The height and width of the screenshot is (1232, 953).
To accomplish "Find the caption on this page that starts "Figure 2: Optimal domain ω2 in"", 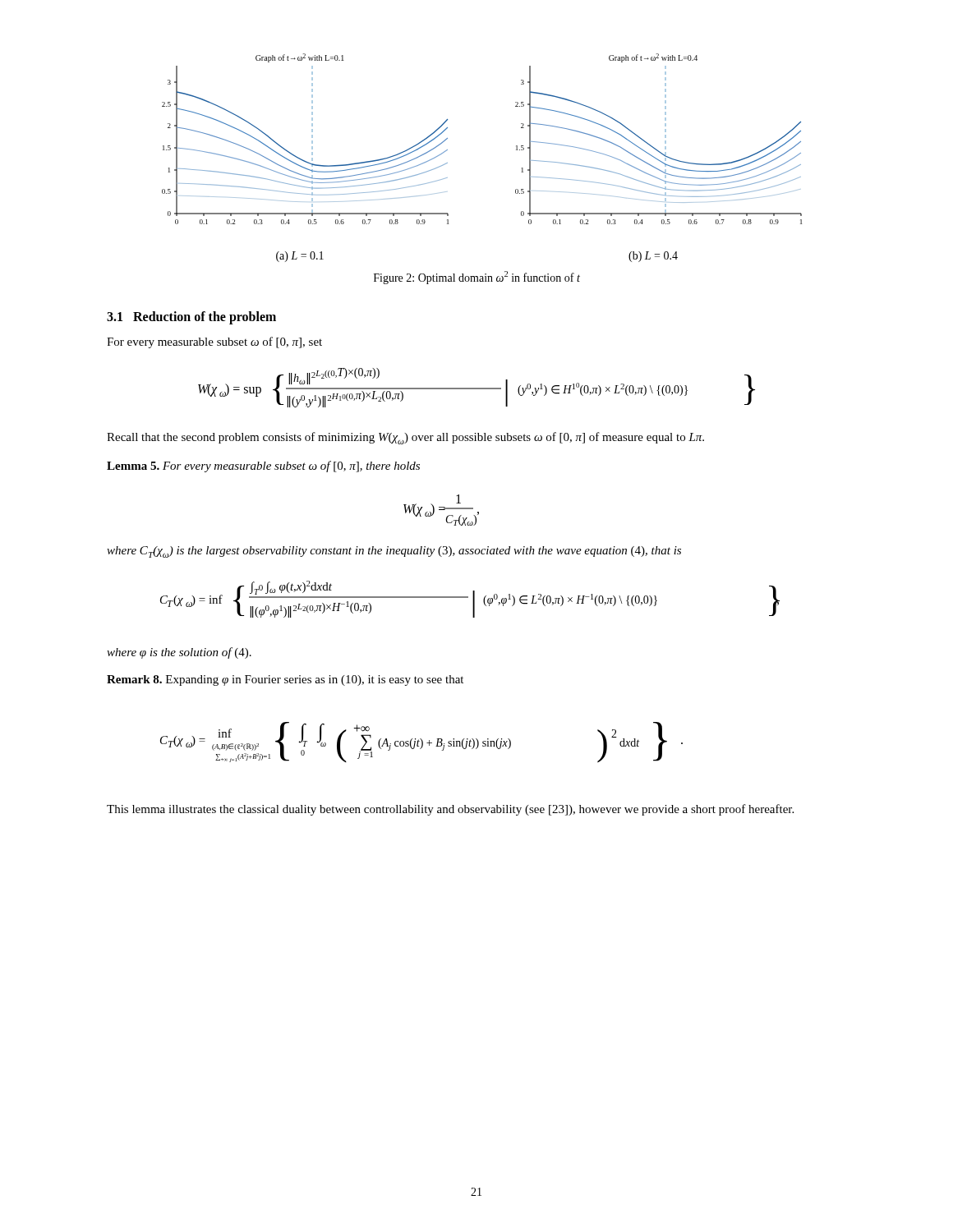I will pyautogui.click(x=476, y=277).
